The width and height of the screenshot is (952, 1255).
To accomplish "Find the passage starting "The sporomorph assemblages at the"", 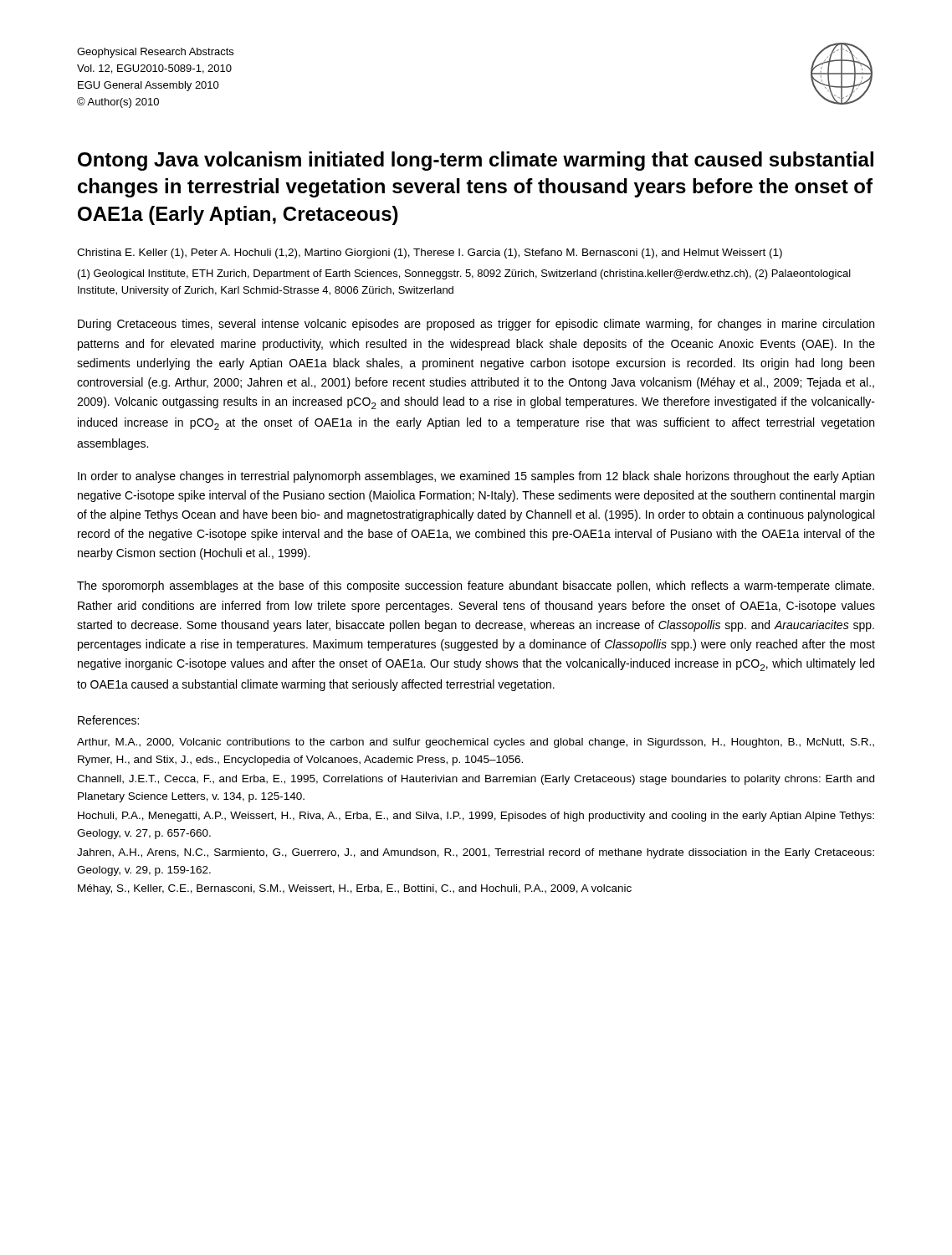I will [476, 635].
